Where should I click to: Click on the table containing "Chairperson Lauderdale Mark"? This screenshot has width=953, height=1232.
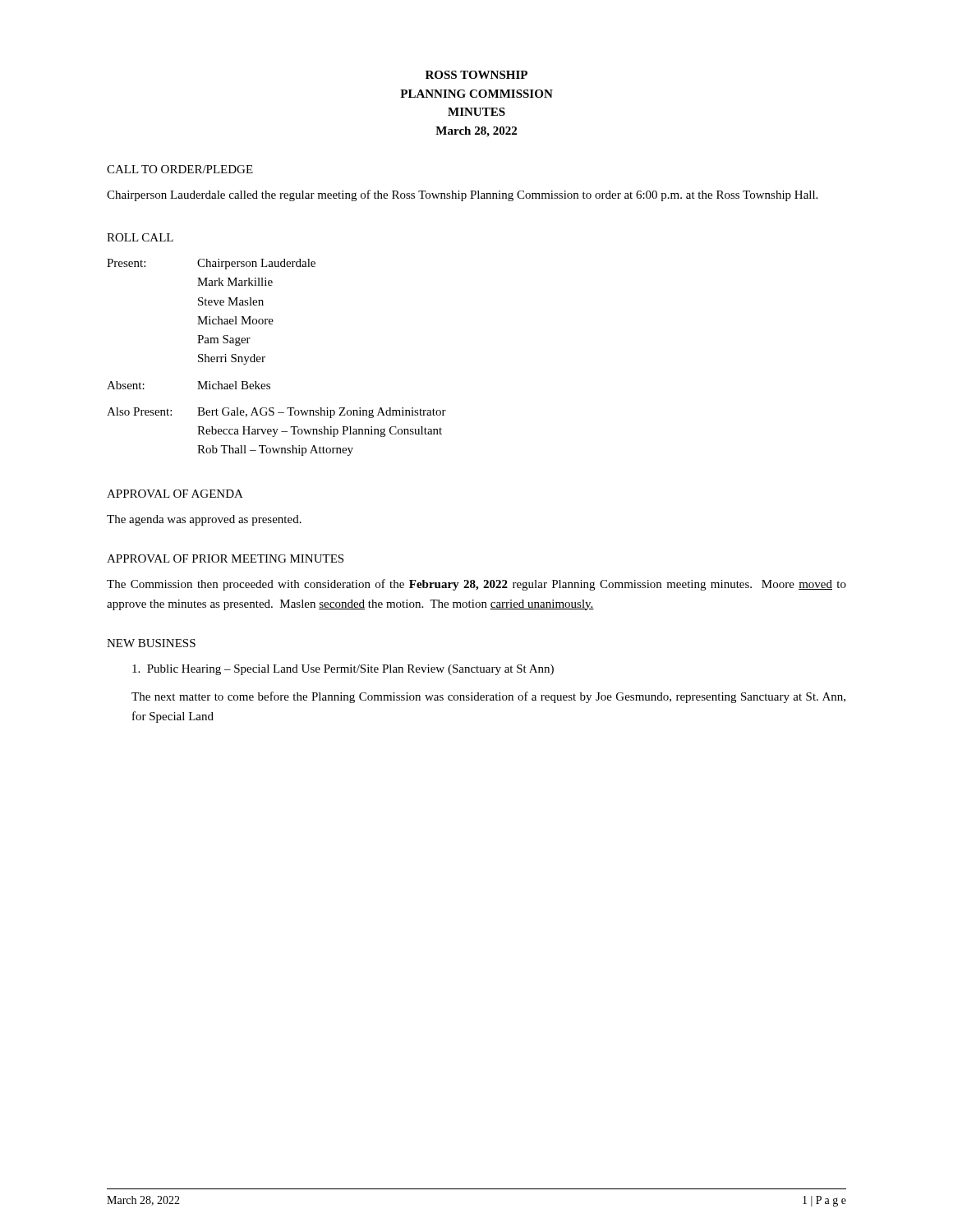[x=476, y=357]
